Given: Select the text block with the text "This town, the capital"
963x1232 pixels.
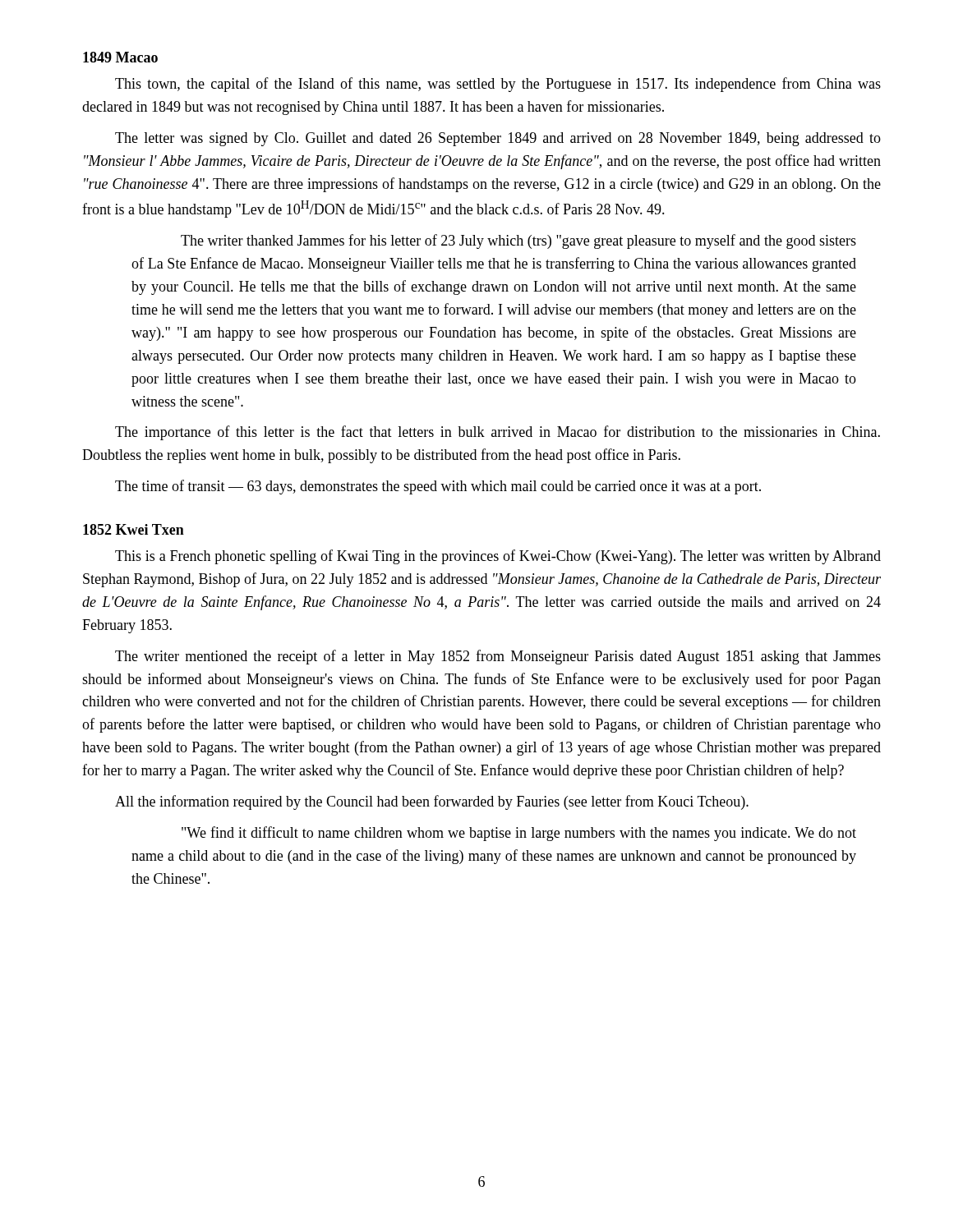Looking at the screenshot, I should [482, 95].
